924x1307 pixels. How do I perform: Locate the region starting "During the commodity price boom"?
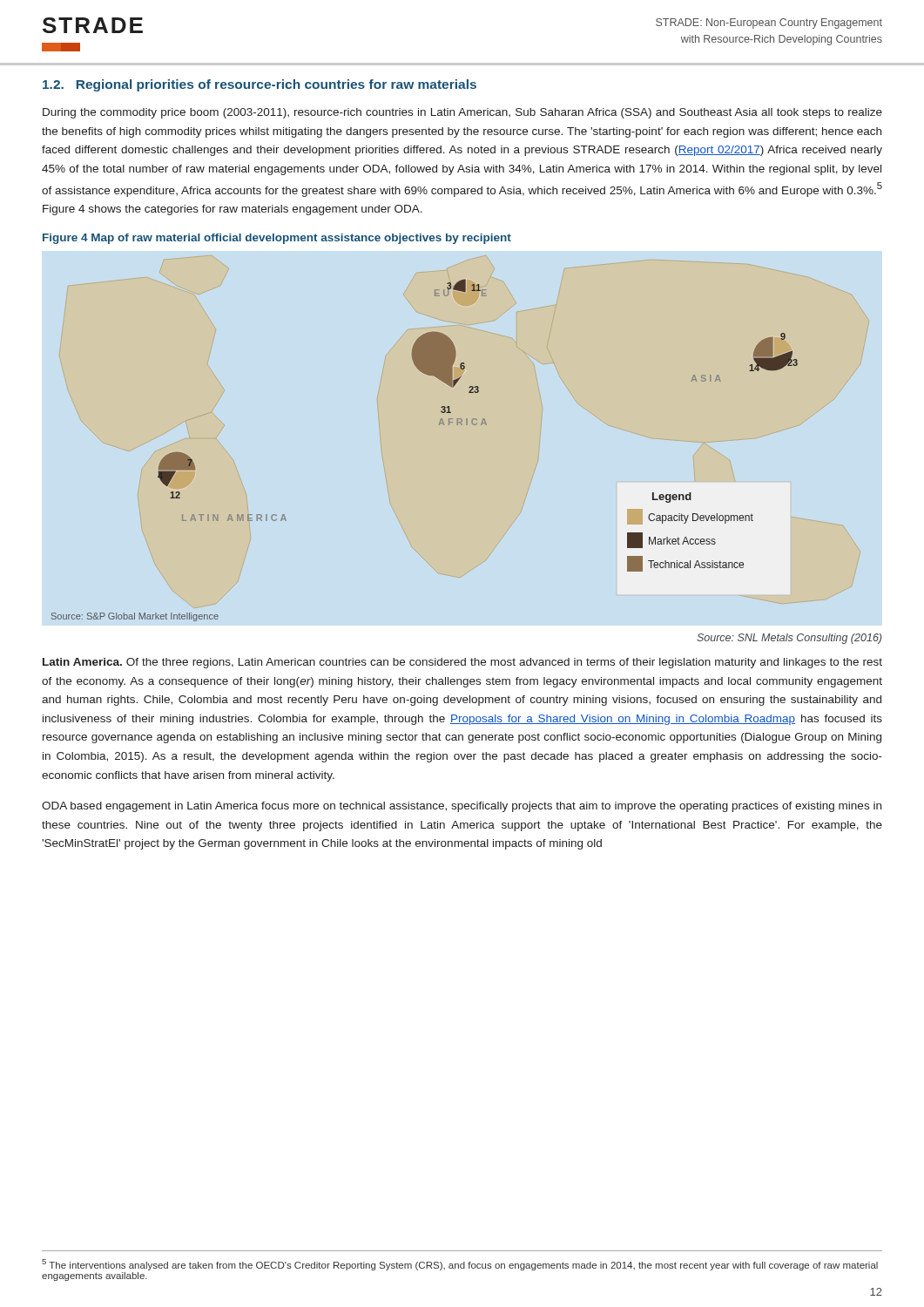(462, 161)
